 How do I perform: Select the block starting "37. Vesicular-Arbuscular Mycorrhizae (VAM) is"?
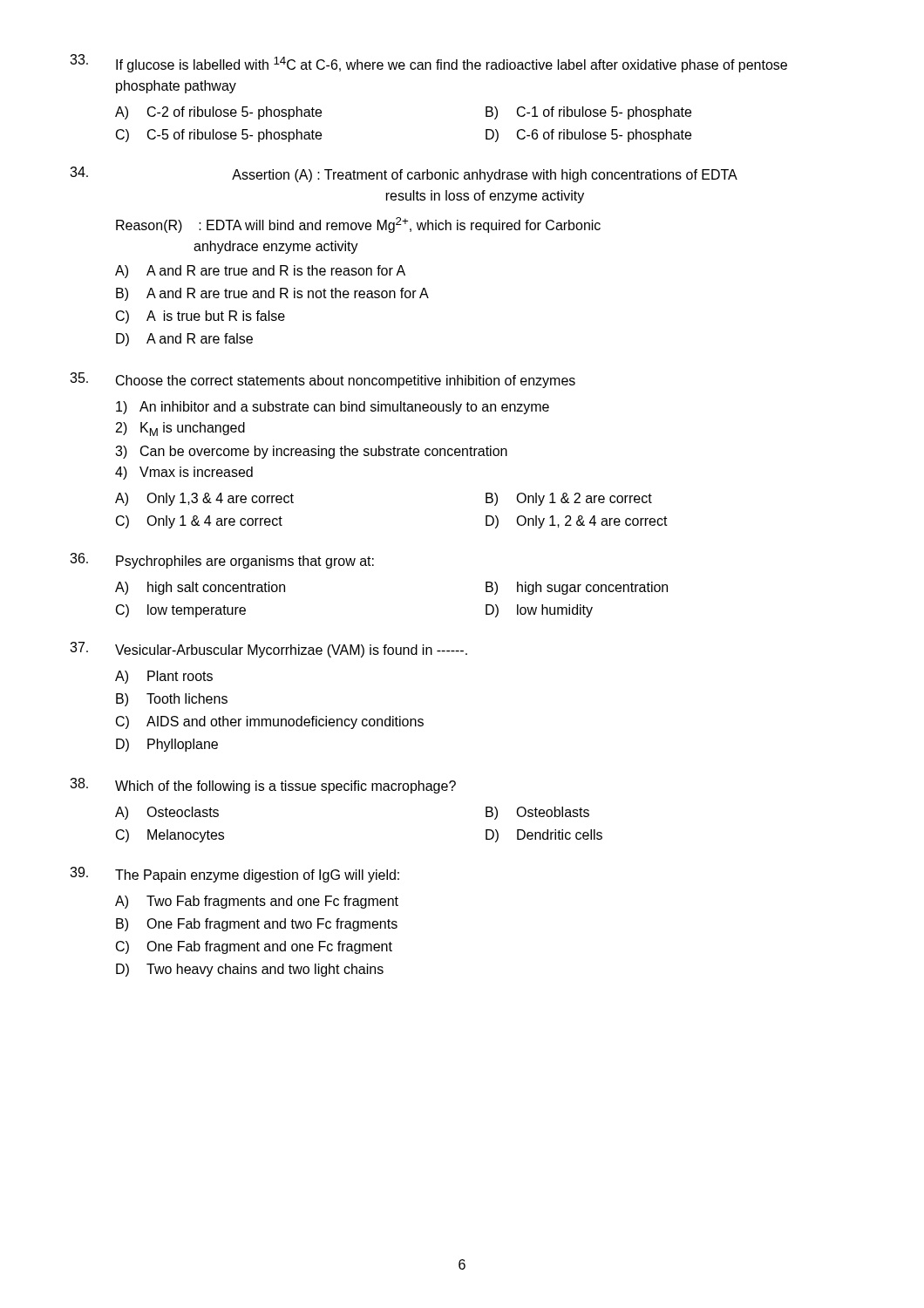point(268,650)
